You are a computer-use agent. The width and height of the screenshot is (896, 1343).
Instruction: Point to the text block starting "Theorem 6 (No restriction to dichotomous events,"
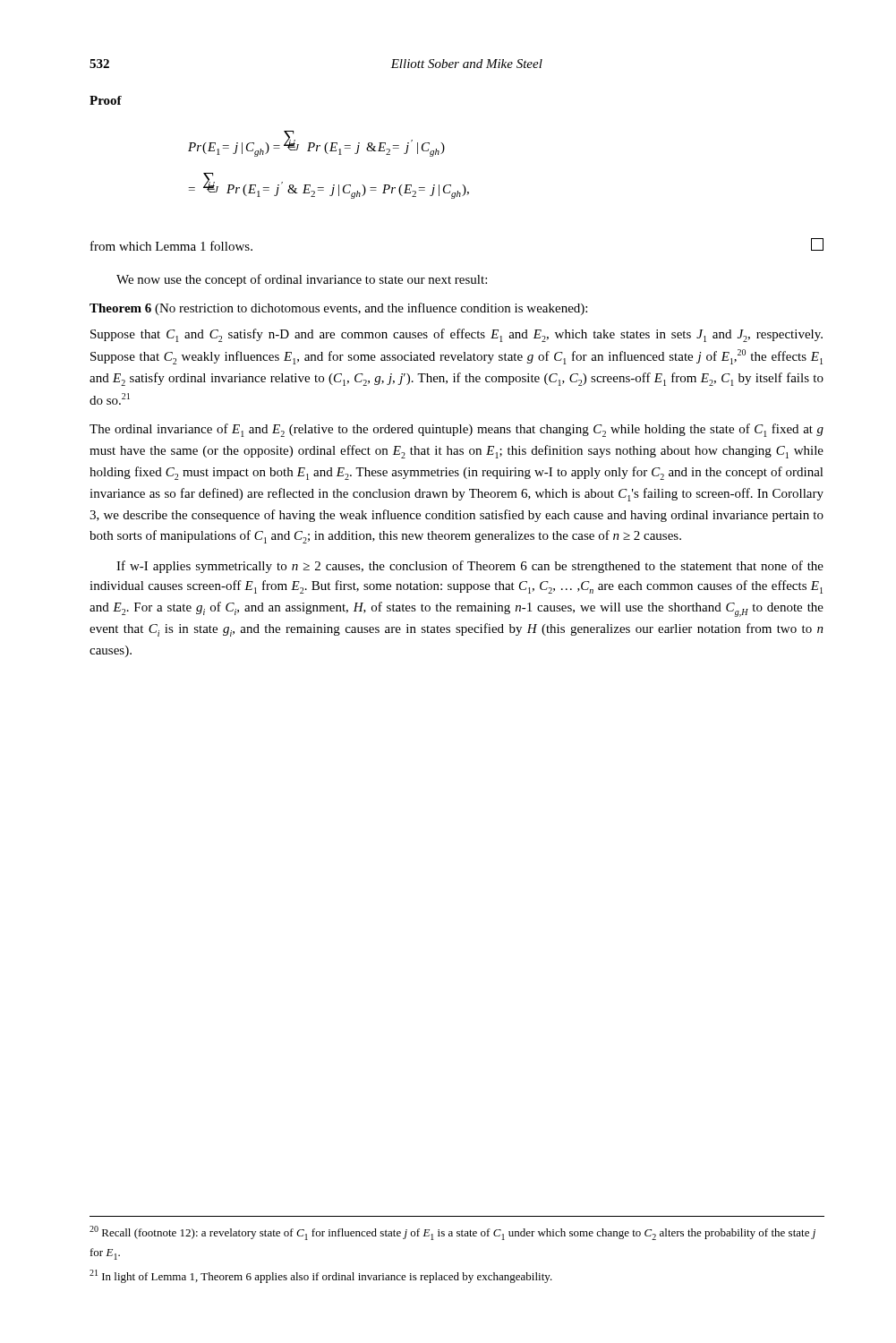339,308
